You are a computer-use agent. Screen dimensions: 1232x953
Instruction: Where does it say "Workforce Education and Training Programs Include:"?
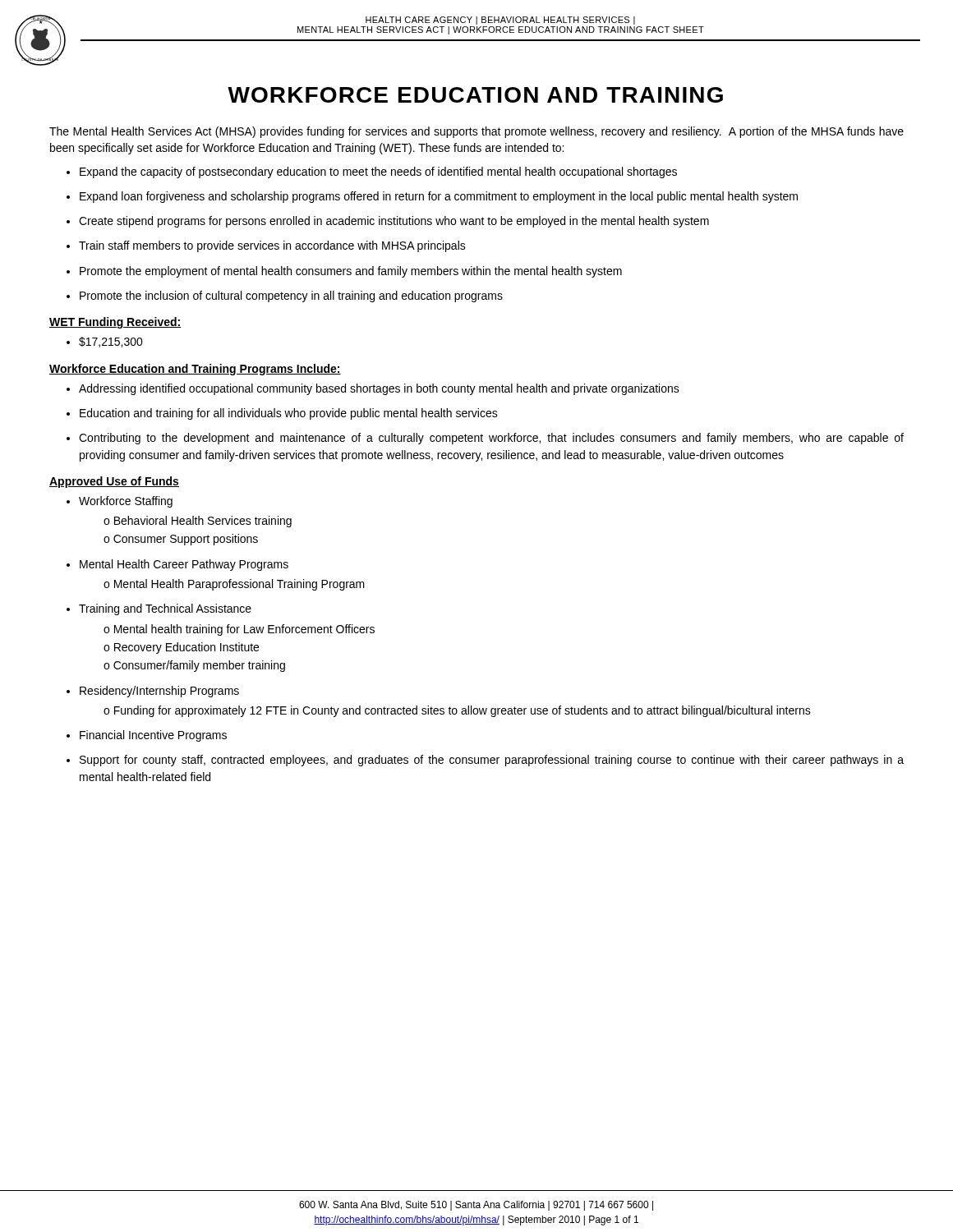(x=195, y=368)
